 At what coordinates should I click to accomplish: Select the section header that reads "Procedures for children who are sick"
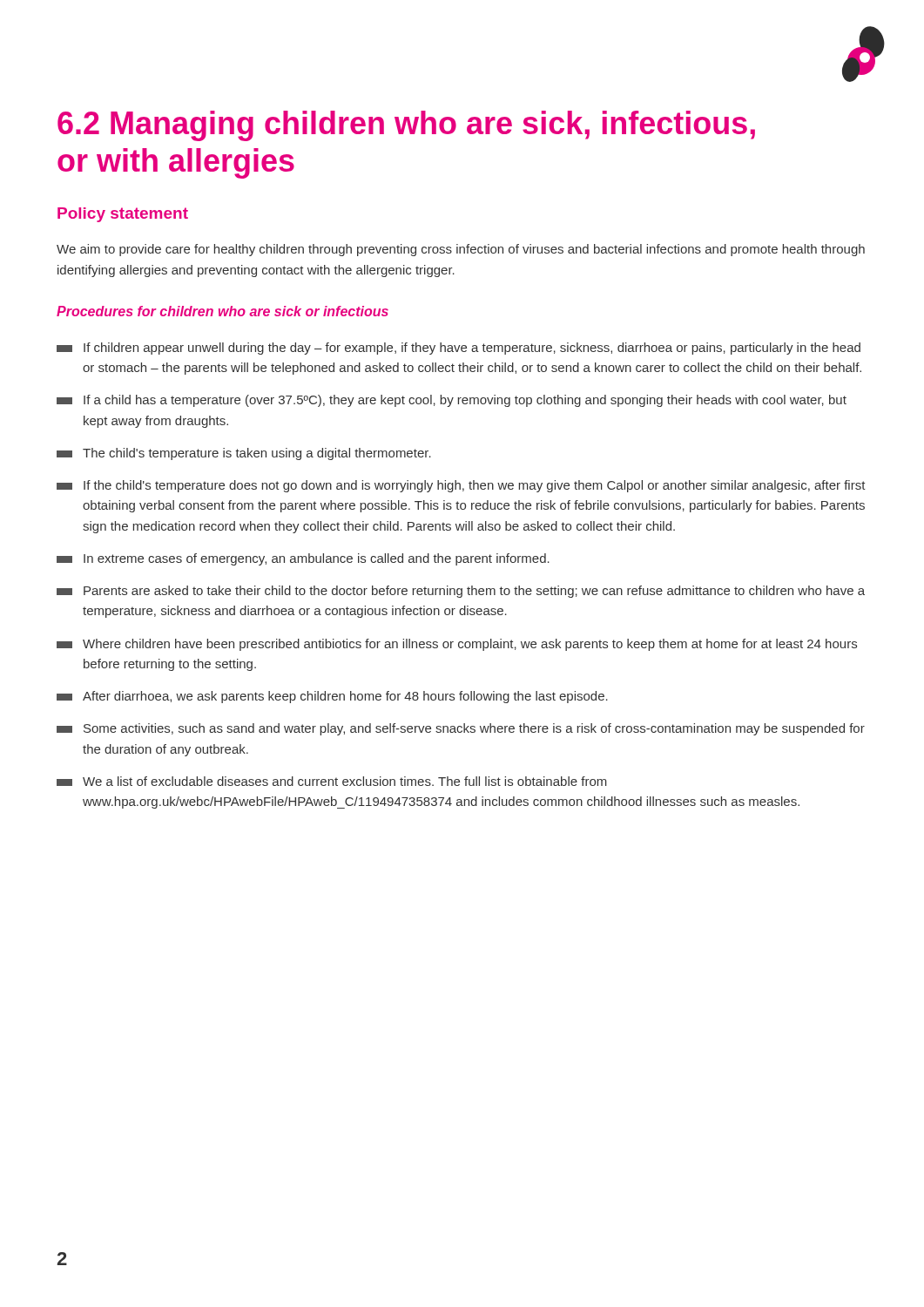point(223,311)
